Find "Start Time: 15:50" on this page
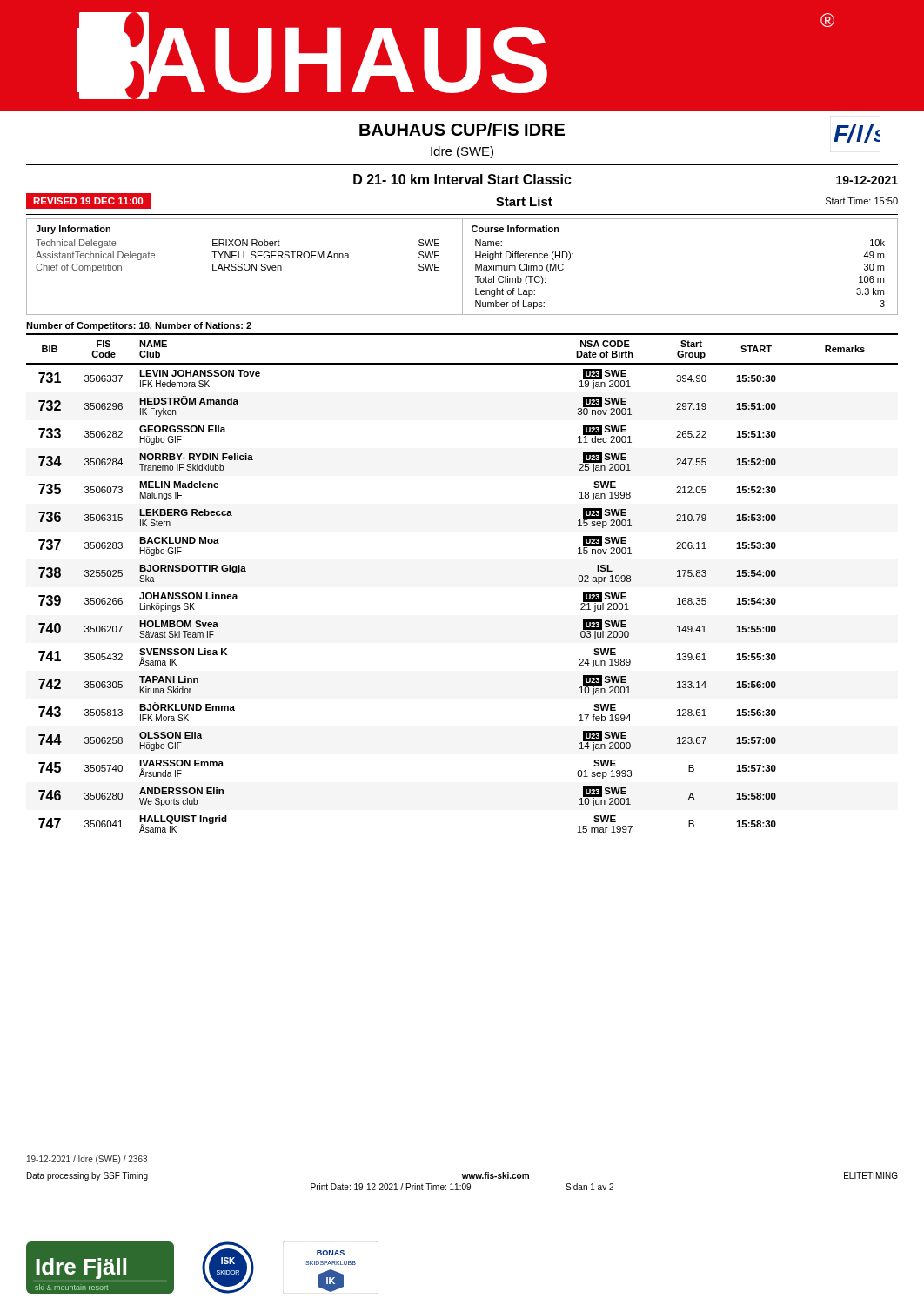 point(861,201)
